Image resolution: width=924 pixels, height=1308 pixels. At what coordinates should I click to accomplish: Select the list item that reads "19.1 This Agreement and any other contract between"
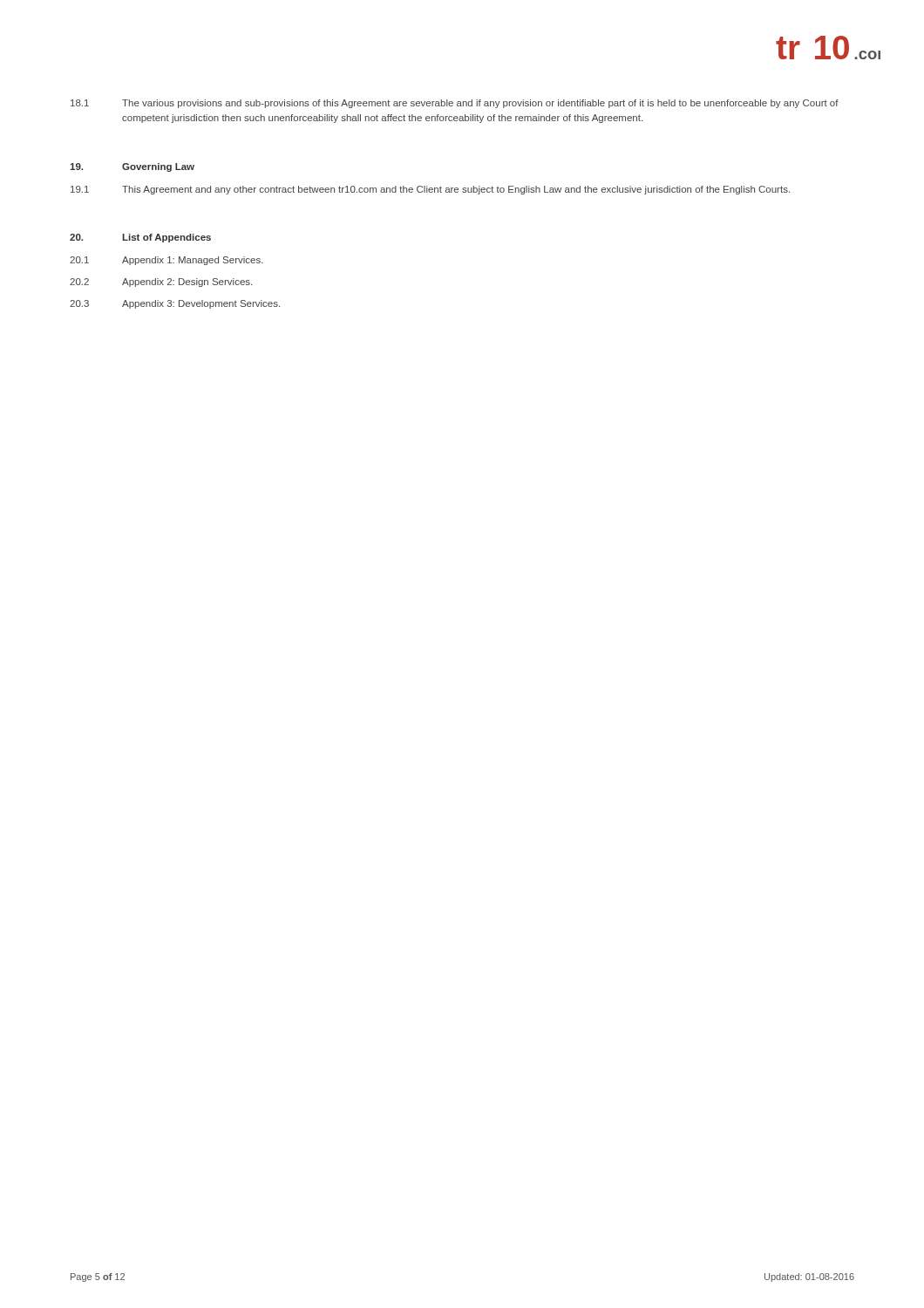[462, 189]
